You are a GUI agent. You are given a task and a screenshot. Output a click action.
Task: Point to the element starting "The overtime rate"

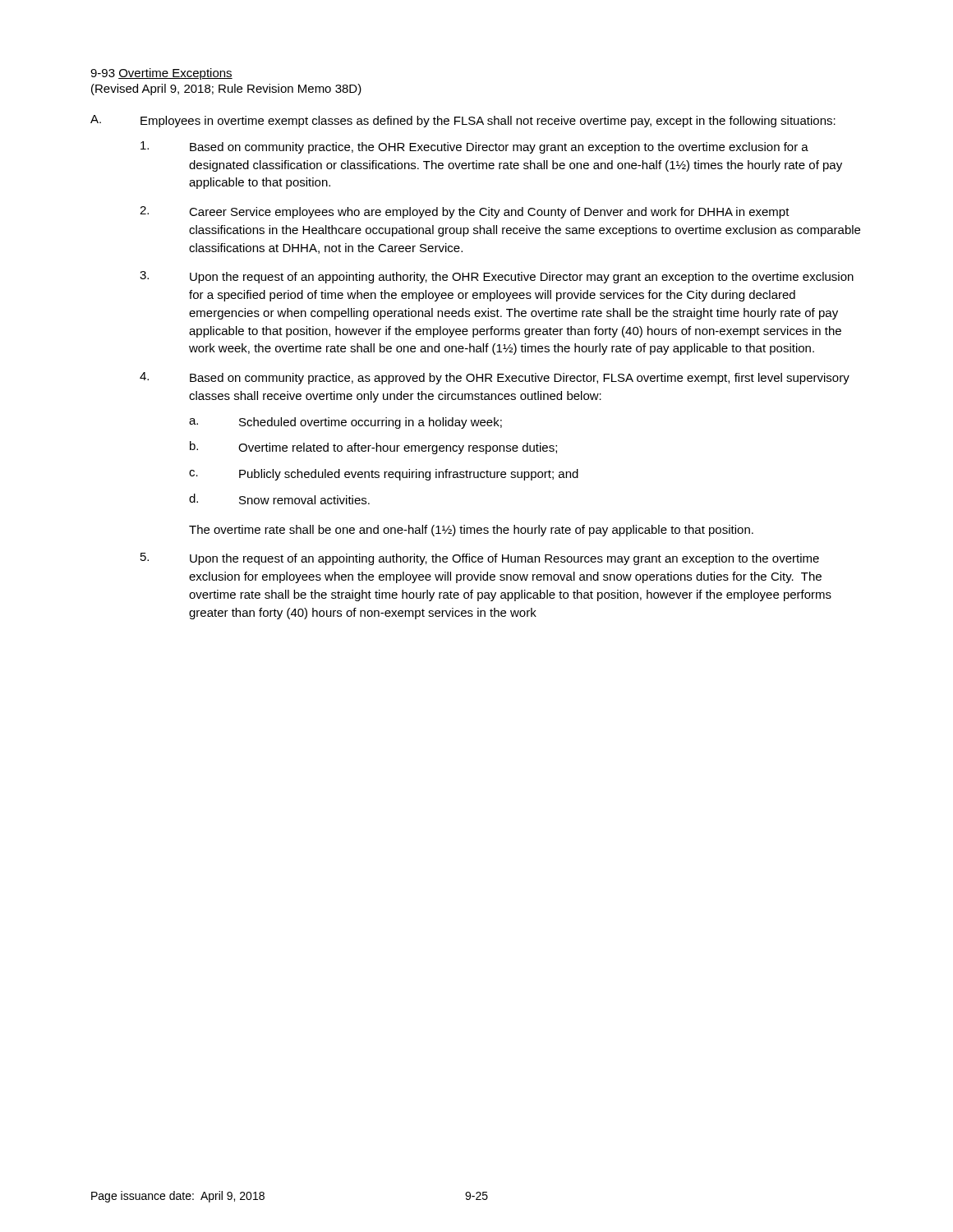pyautogui.click(x=472, y=529)
